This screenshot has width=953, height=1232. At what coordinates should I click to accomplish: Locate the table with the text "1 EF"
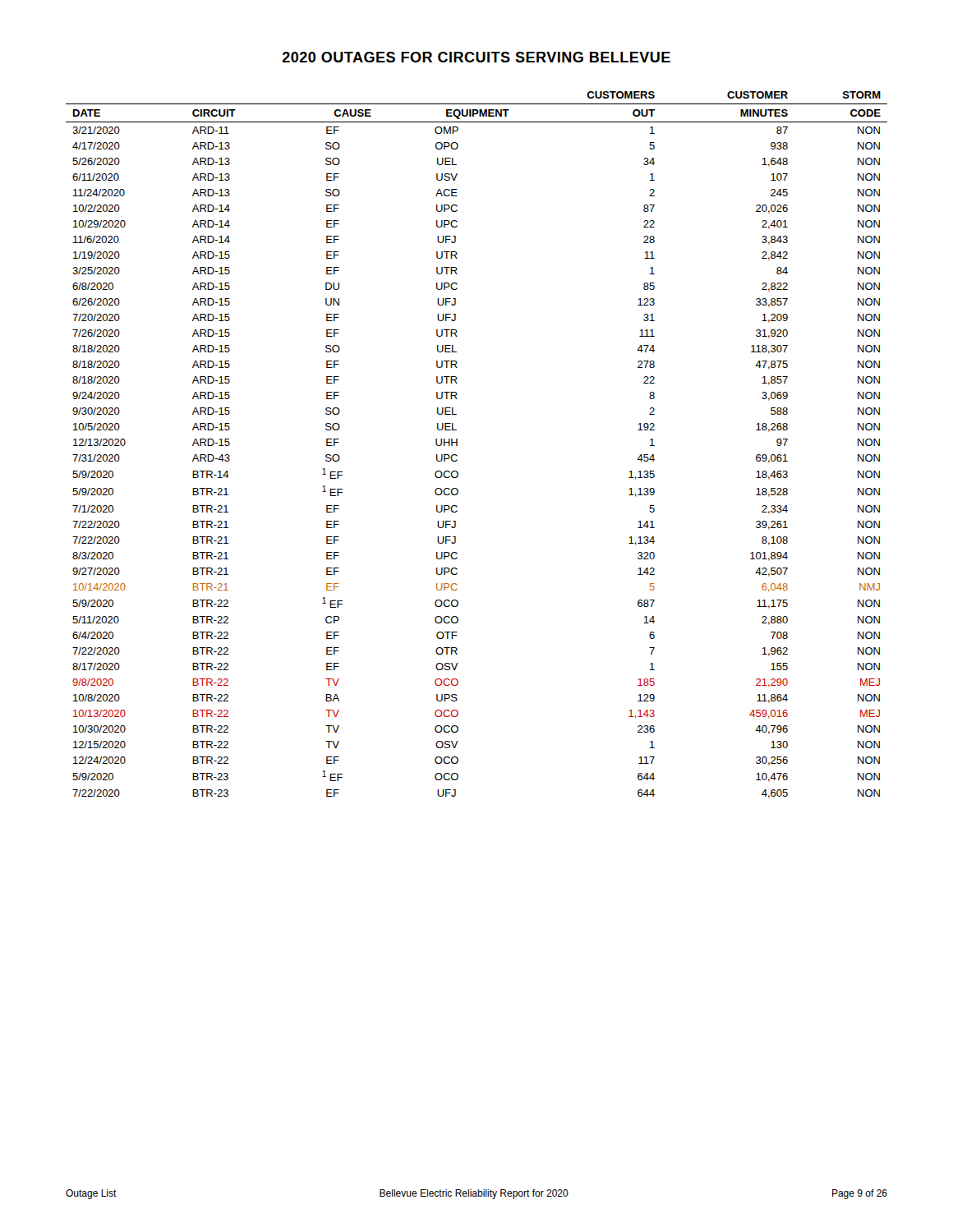[x=476, y=444]
